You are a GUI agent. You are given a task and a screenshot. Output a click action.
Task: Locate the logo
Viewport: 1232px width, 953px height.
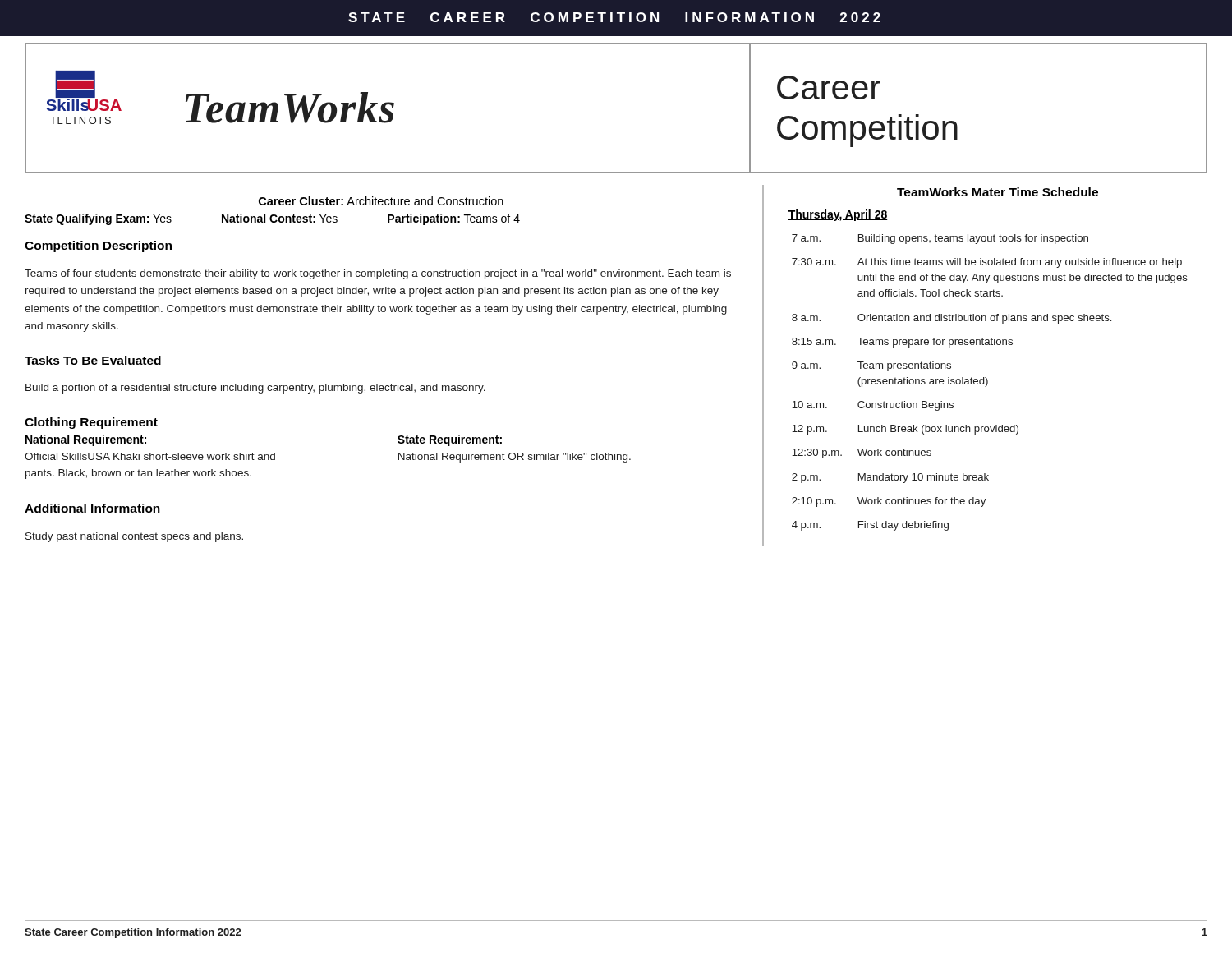click(92, 108)
